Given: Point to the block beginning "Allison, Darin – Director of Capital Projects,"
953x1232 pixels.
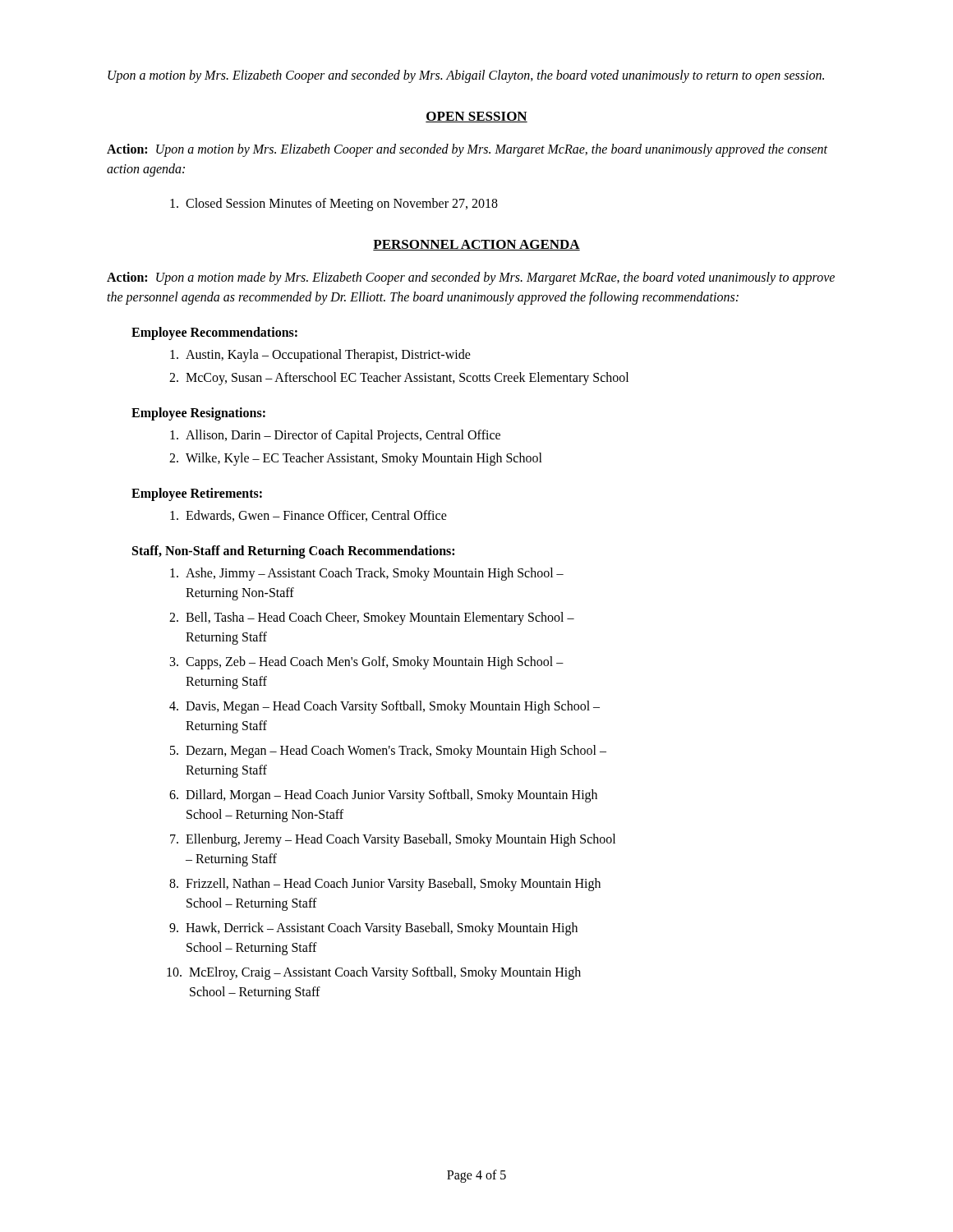Looking at the screenshot, I should (501, 435).
